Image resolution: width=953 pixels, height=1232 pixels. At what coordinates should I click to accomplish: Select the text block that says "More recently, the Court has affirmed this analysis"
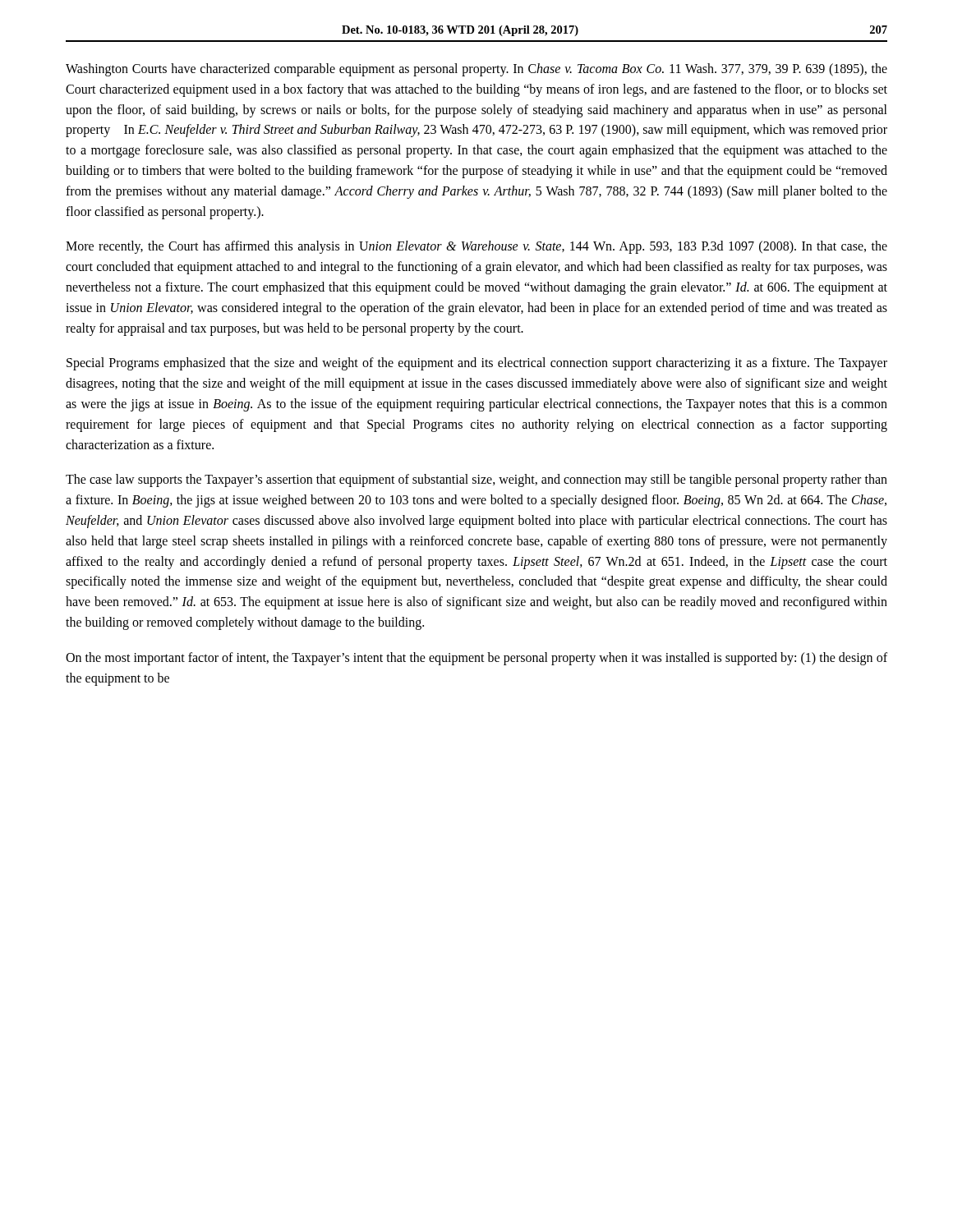[x=476, y=288]
